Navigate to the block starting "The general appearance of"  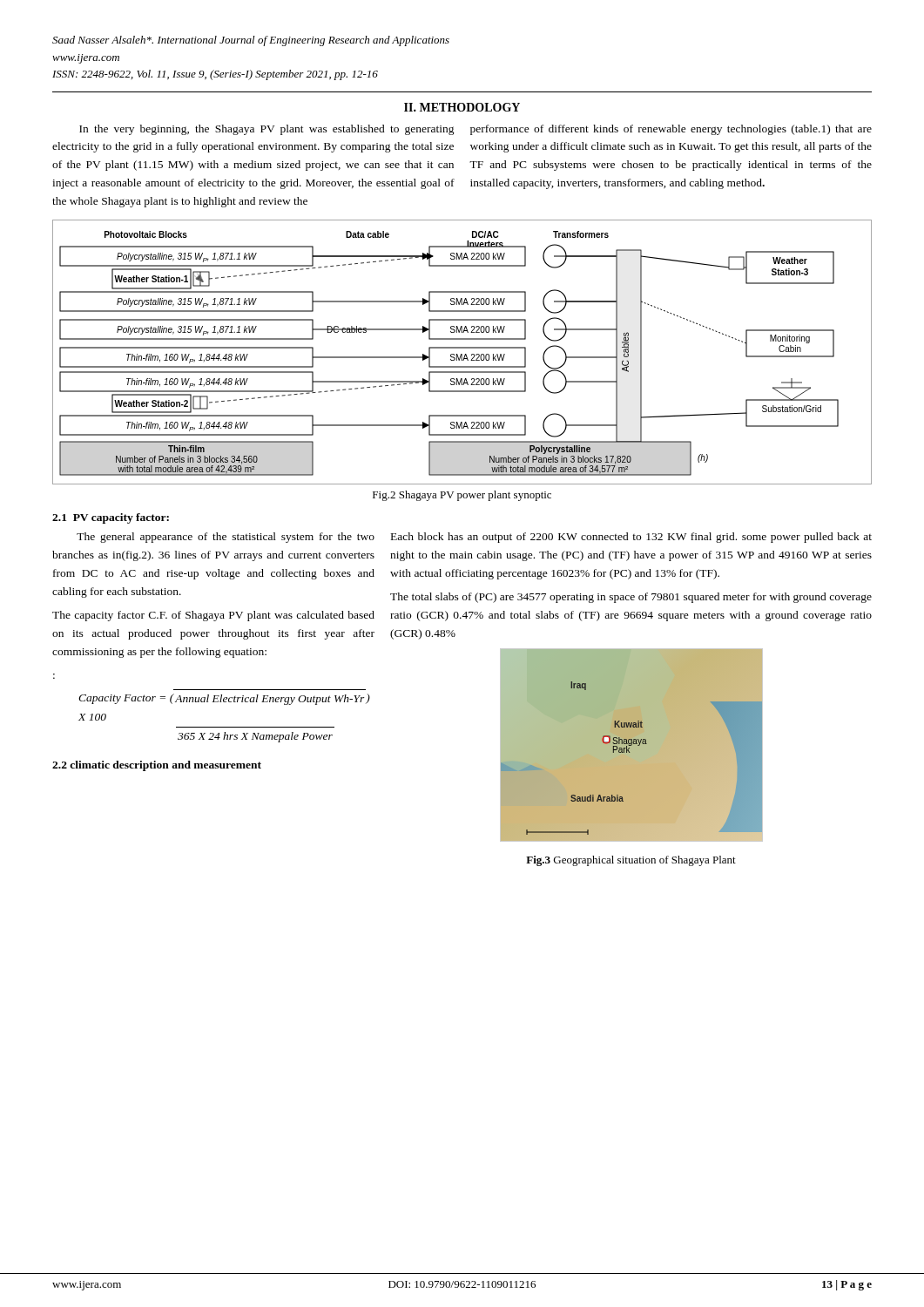[x=213, y=564]
